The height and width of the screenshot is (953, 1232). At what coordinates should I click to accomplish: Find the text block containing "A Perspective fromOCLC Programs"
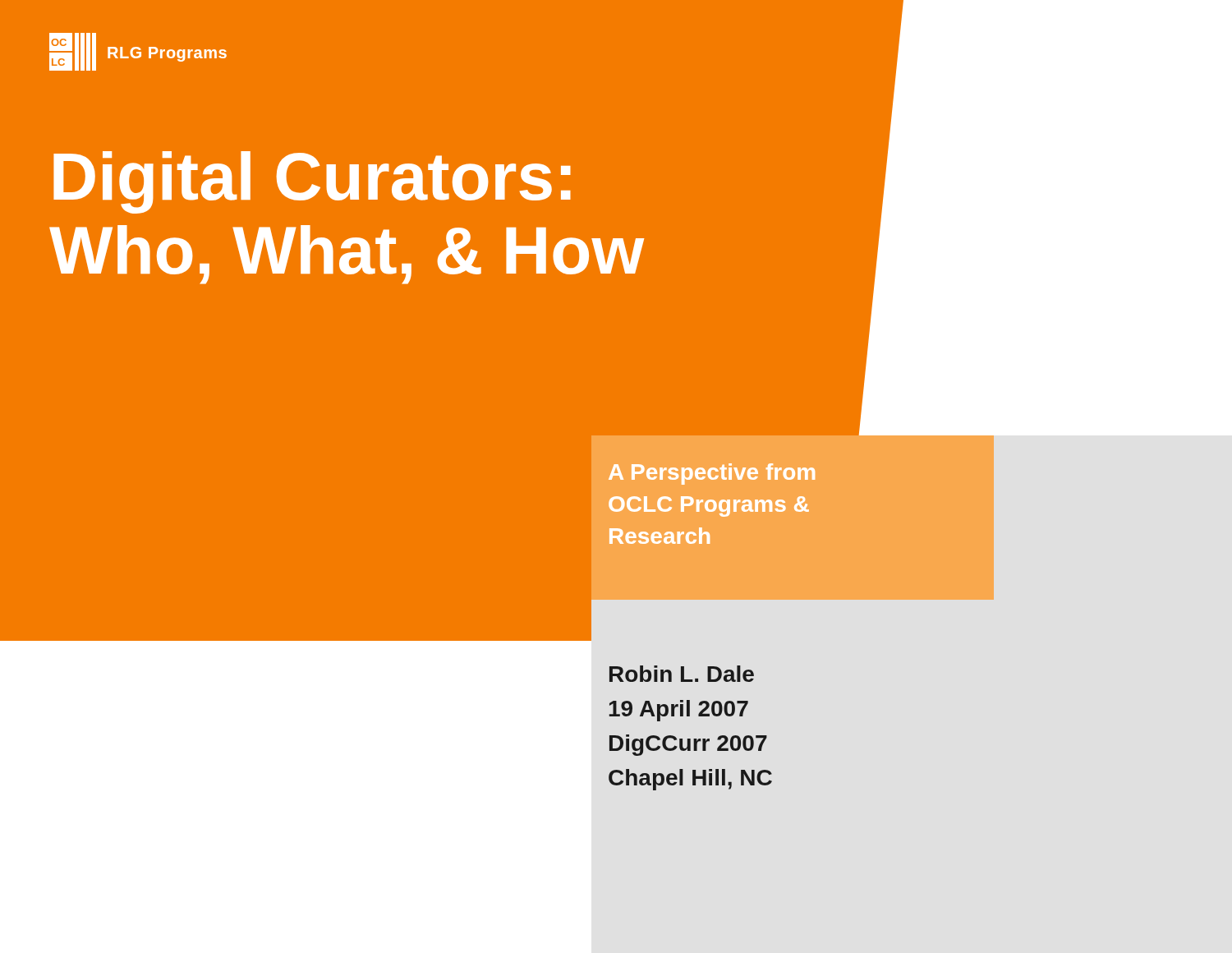(793, 504)
